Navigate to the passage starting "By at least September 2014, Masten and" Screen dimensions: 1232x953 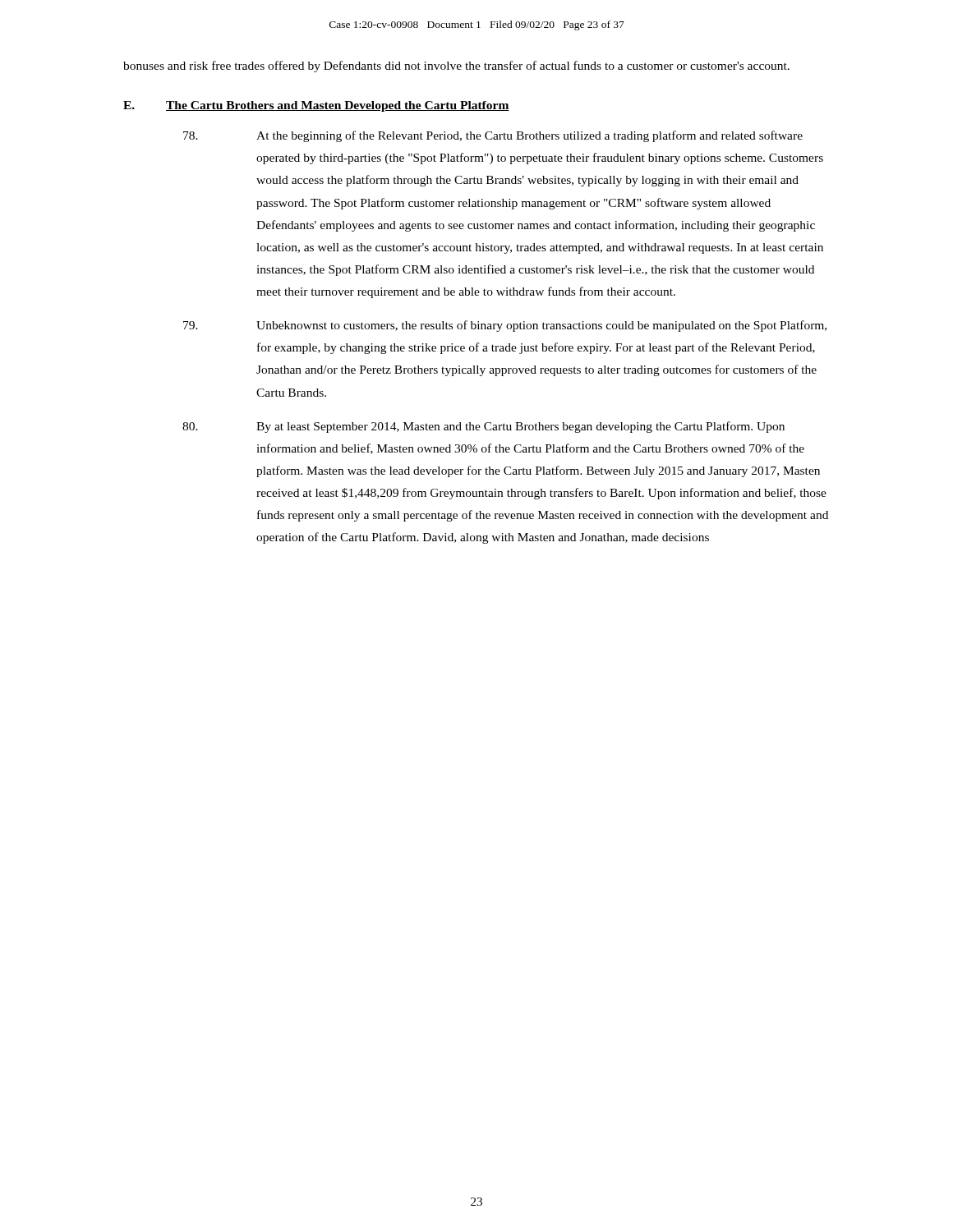tap(476, 481)
